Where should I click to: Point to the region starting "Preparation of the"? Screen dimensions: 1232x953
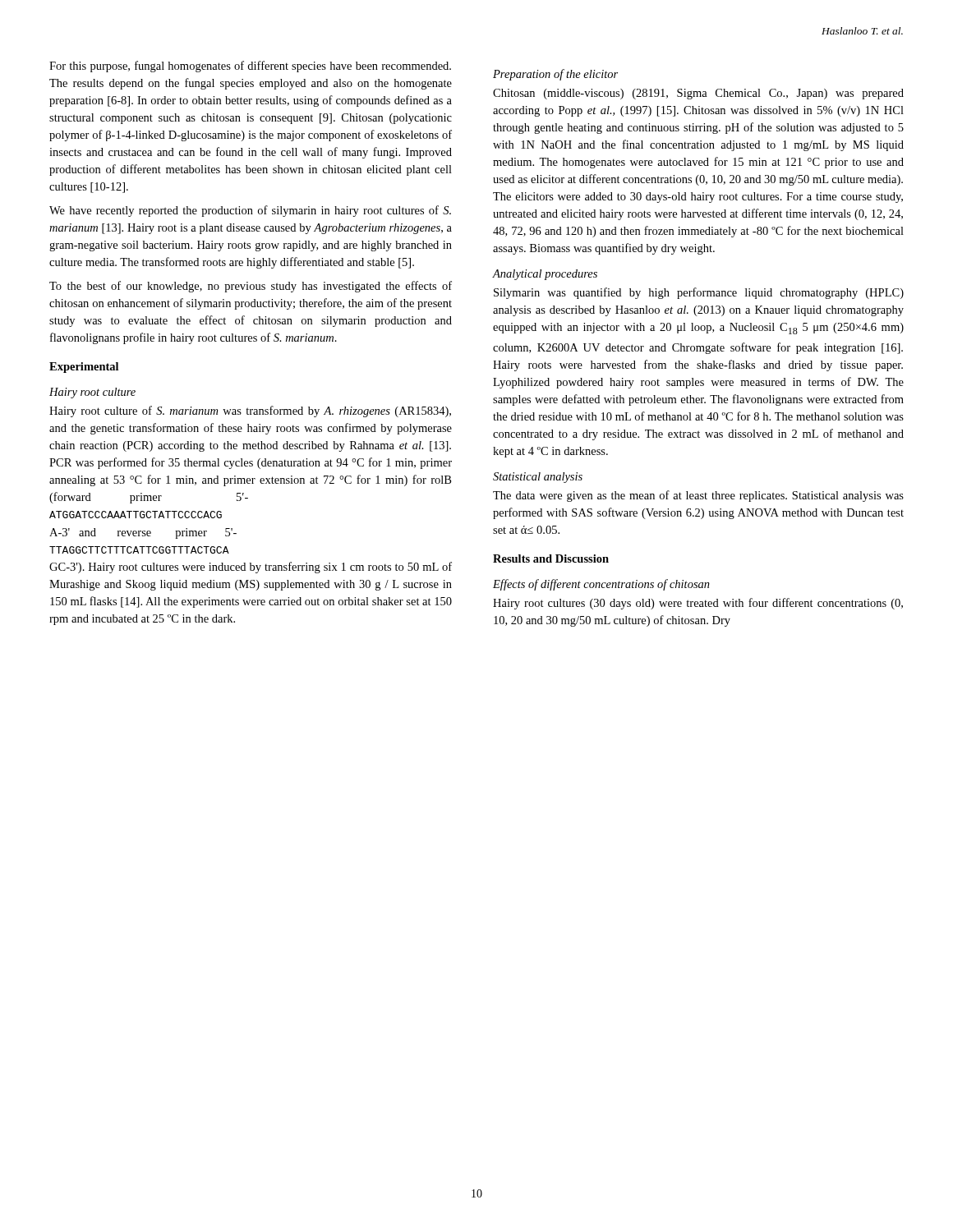555,74
